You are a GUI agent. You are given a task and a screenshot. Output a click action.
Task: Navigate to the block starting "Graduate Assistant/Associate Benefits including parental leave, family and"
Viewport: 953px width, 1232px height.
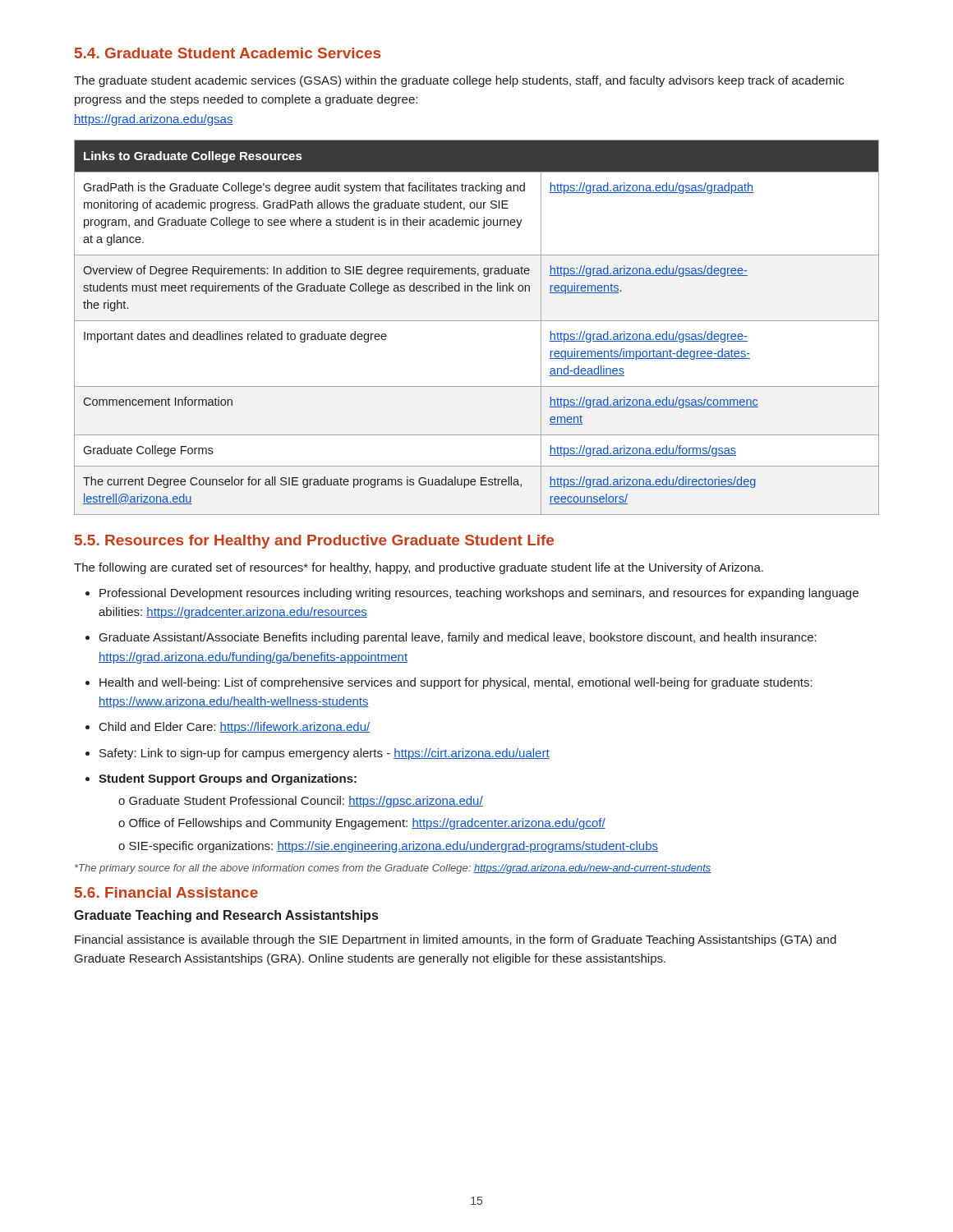[x=489, y=647]
